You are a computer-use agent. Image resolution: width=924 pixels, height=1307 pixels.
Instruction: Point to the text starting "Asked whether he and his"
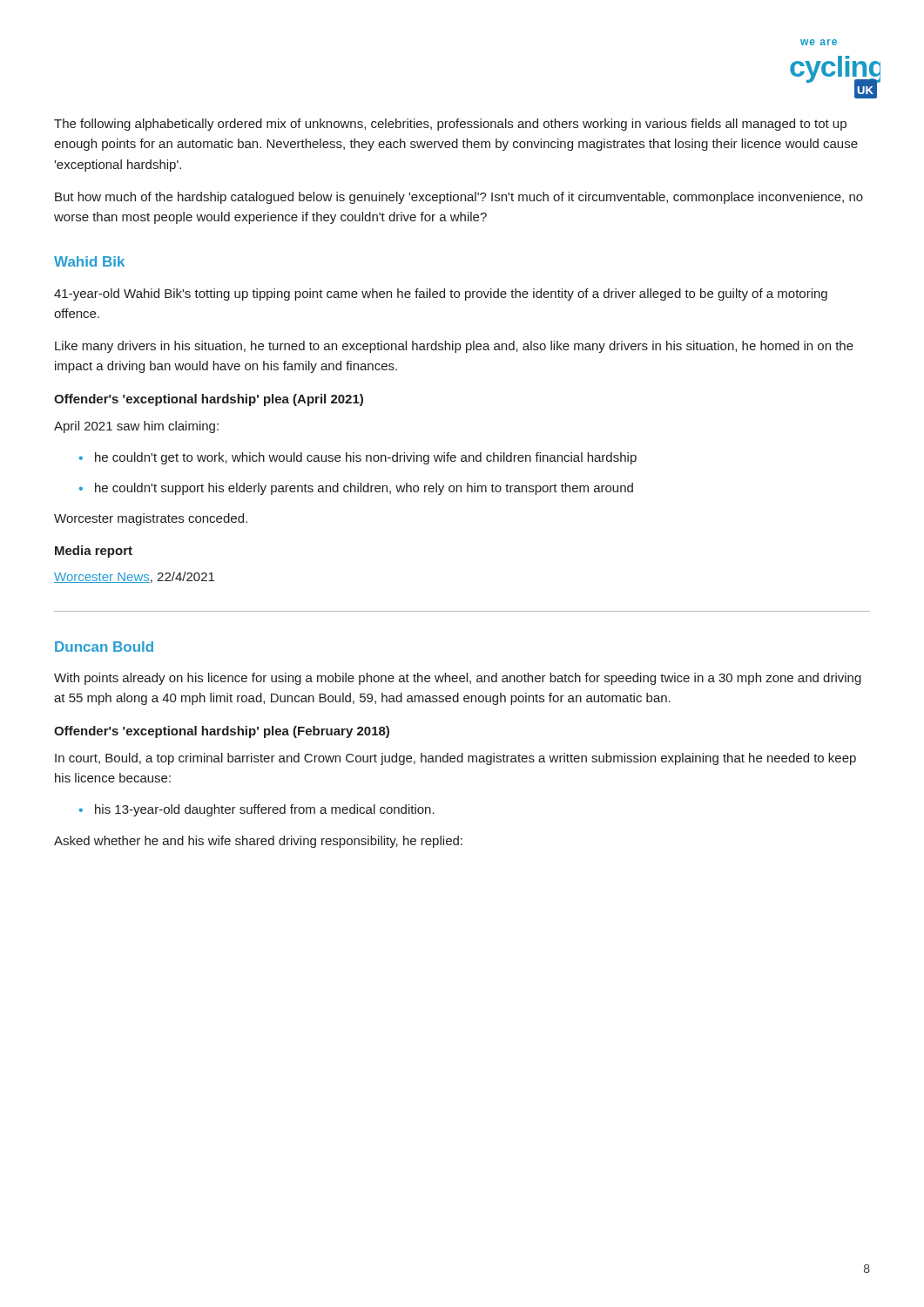(462, 840)
